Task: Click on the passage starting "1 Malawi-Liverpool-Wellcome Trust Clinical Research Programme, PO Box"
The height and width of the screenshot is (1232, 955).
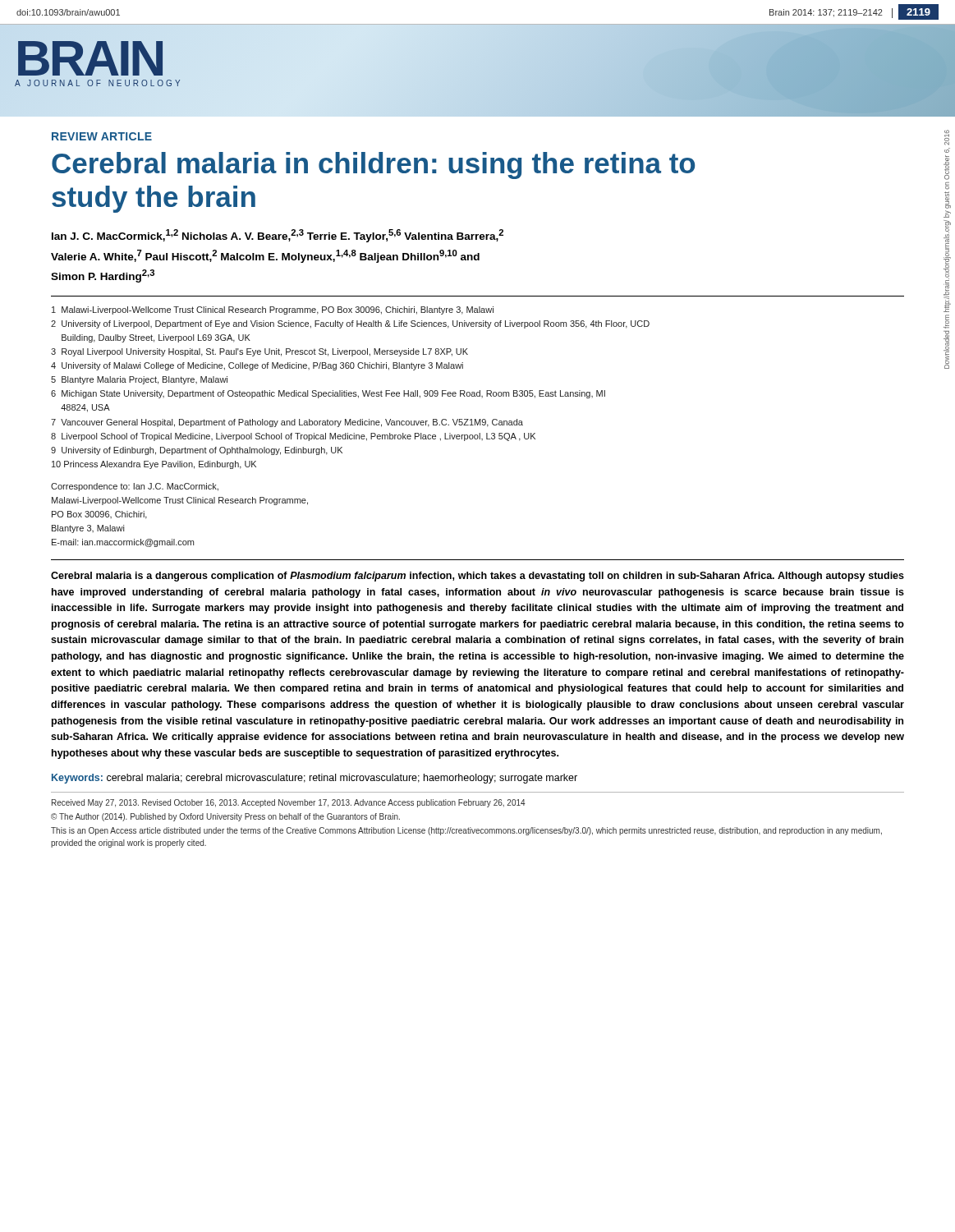Action: click(x=272, y=310)
